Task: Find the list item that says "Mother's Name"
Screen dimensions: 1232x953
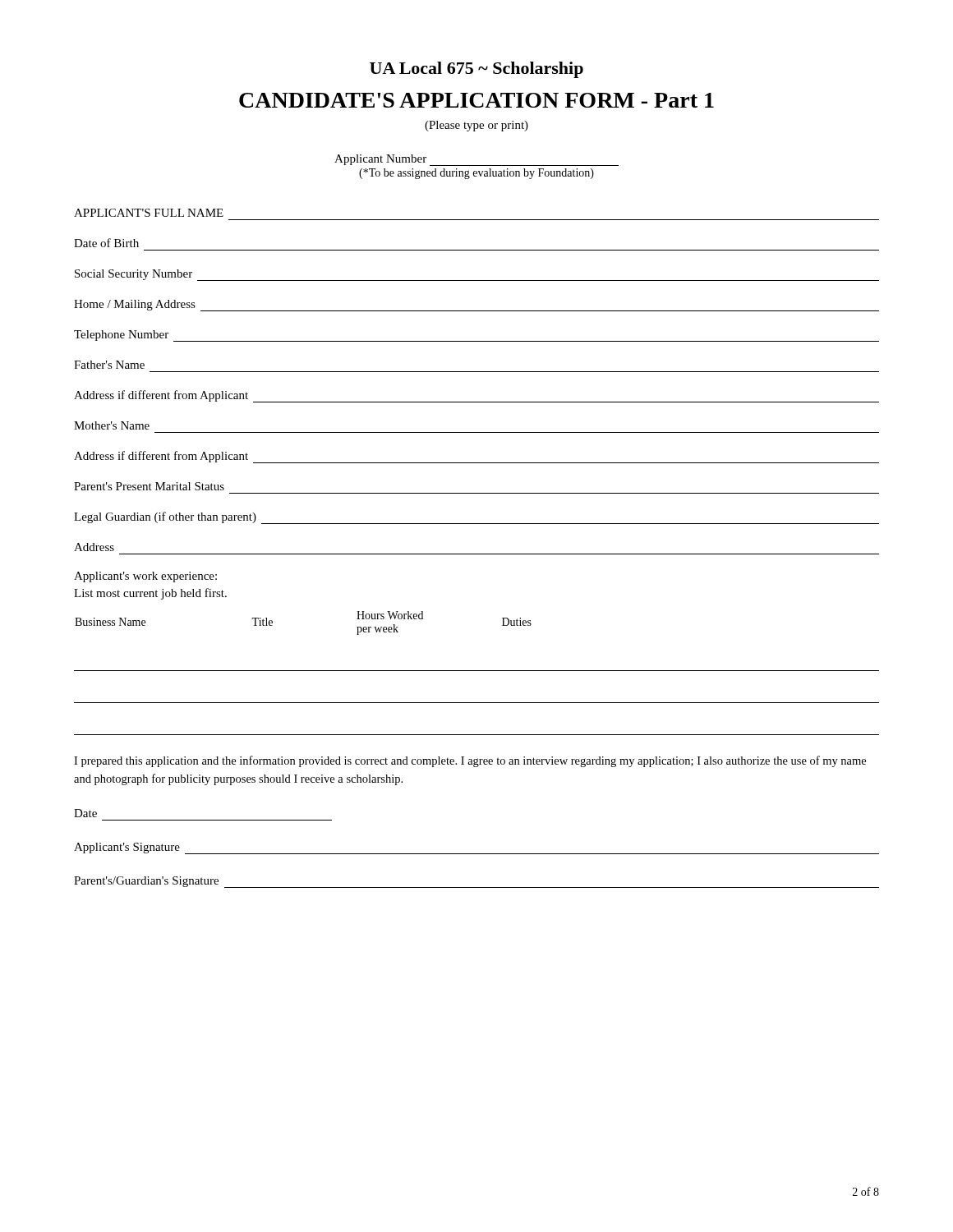Action: point(476,425)
